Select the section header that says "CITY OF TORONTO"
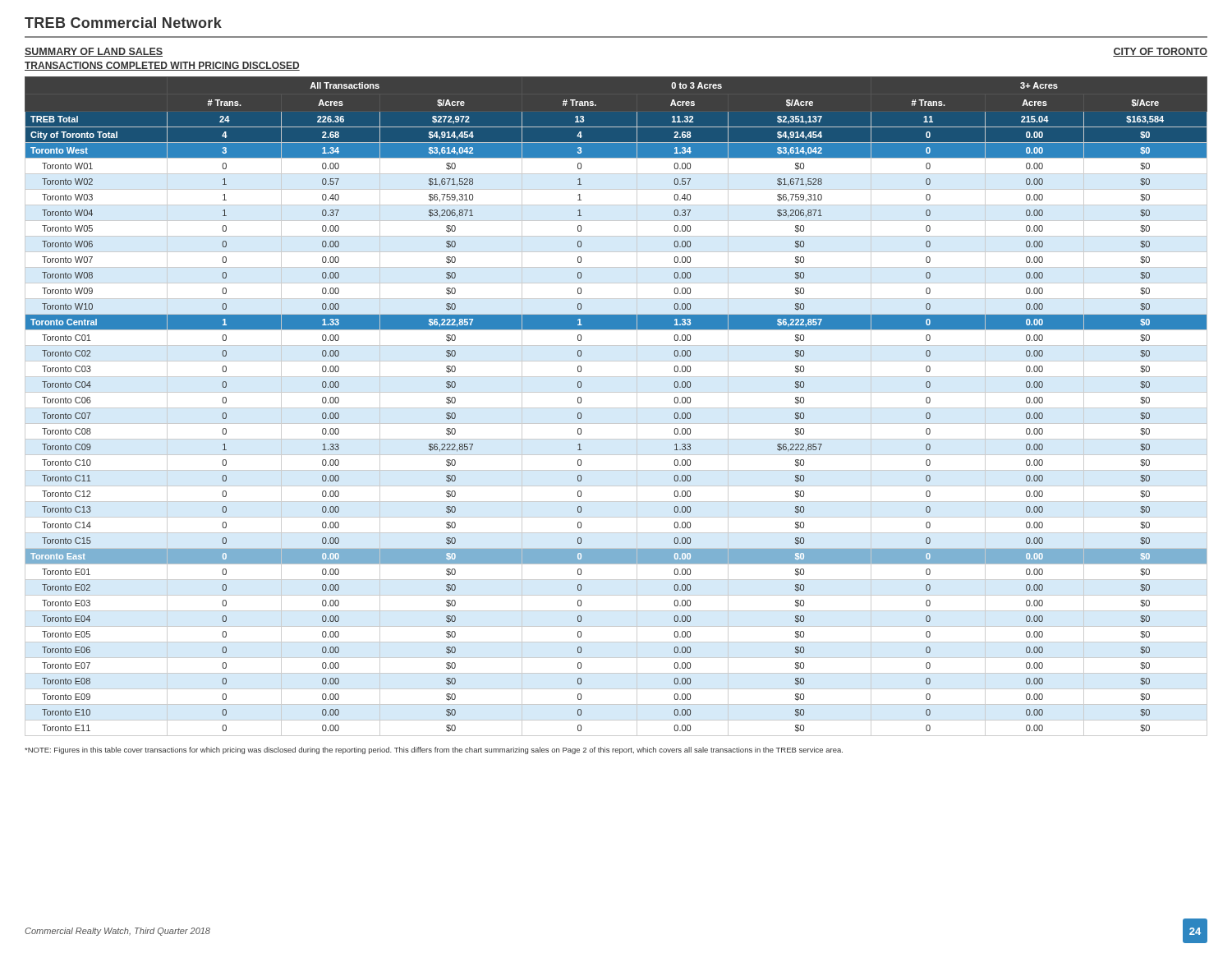The image size is (1232, 953). [1160, 52]
